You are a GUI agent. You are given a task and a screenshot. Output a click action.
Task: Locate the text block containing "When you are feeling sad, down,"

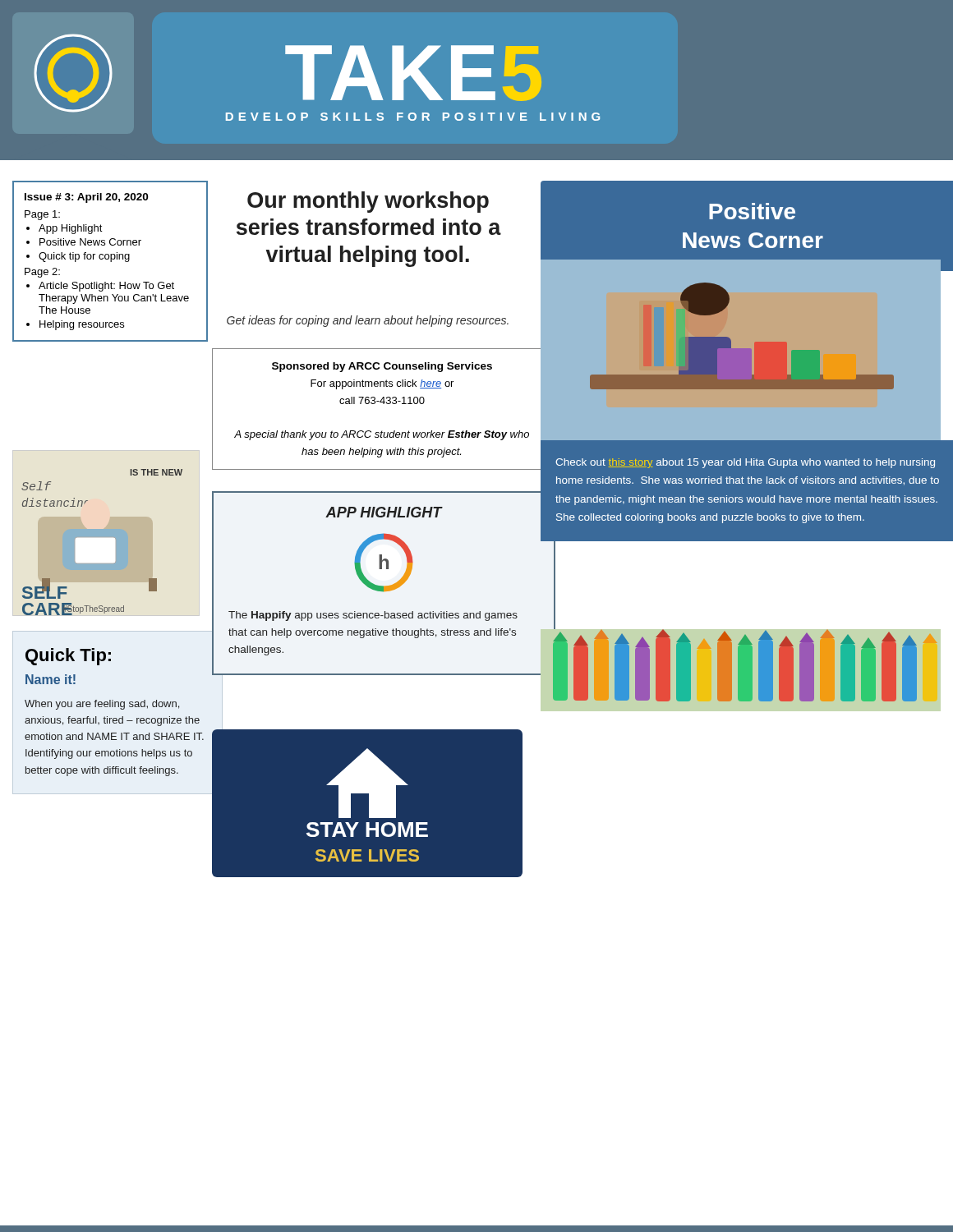click(115, 737)
